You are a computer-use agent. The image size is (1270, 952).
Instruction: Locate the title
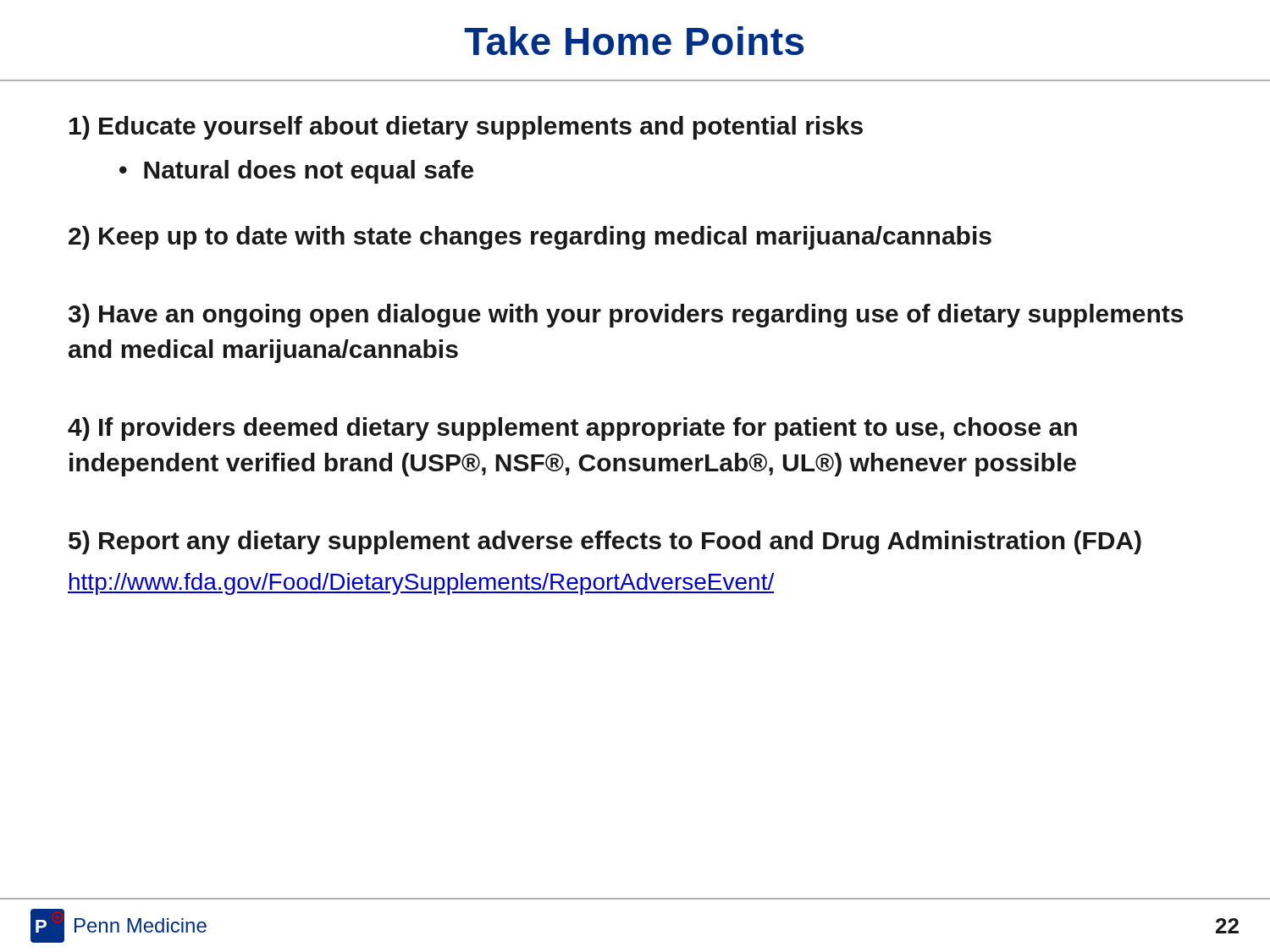click(x=635, y=41)
